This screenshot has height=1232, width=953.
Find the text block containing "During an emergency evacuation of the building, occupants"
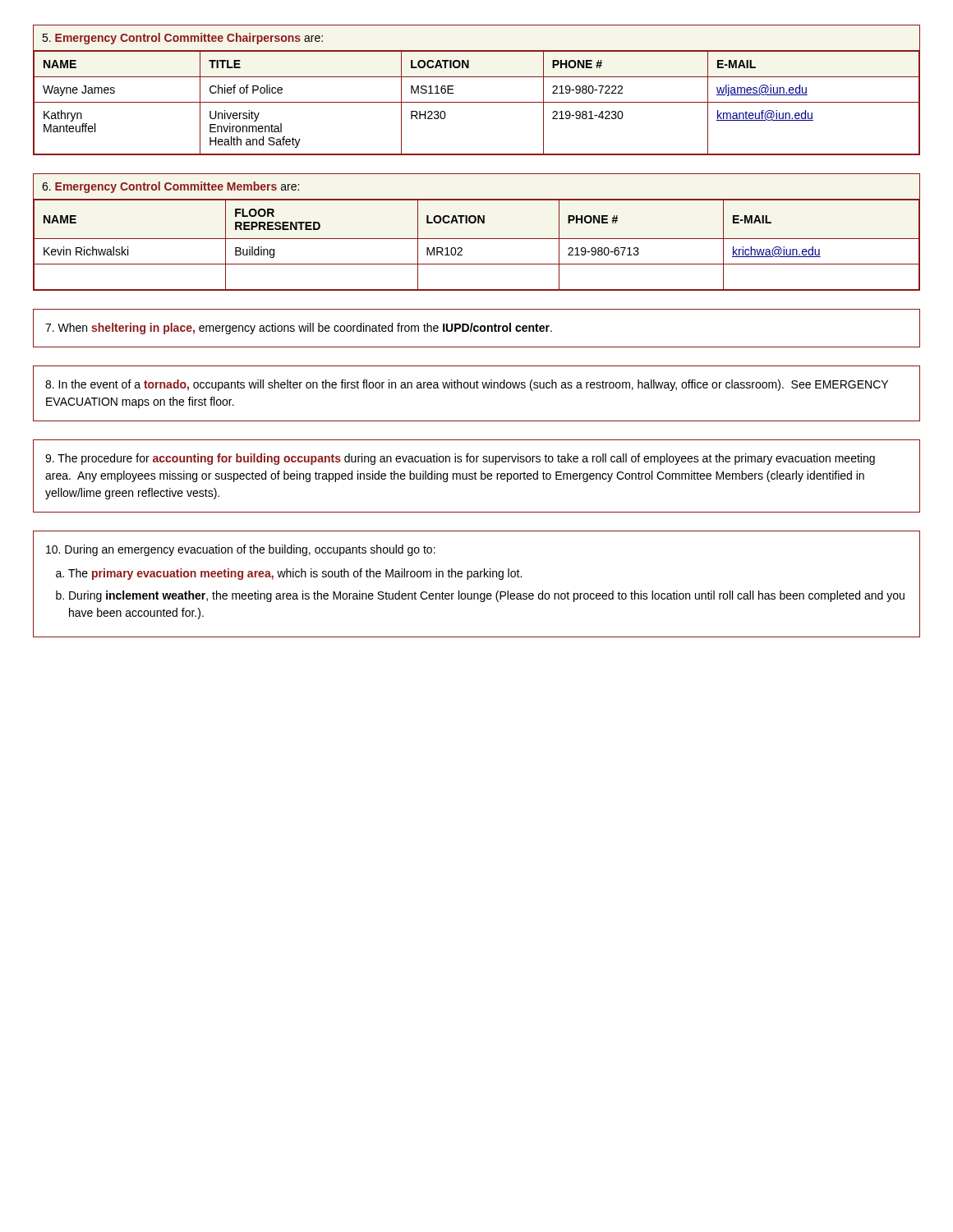[x=241, y=549]
